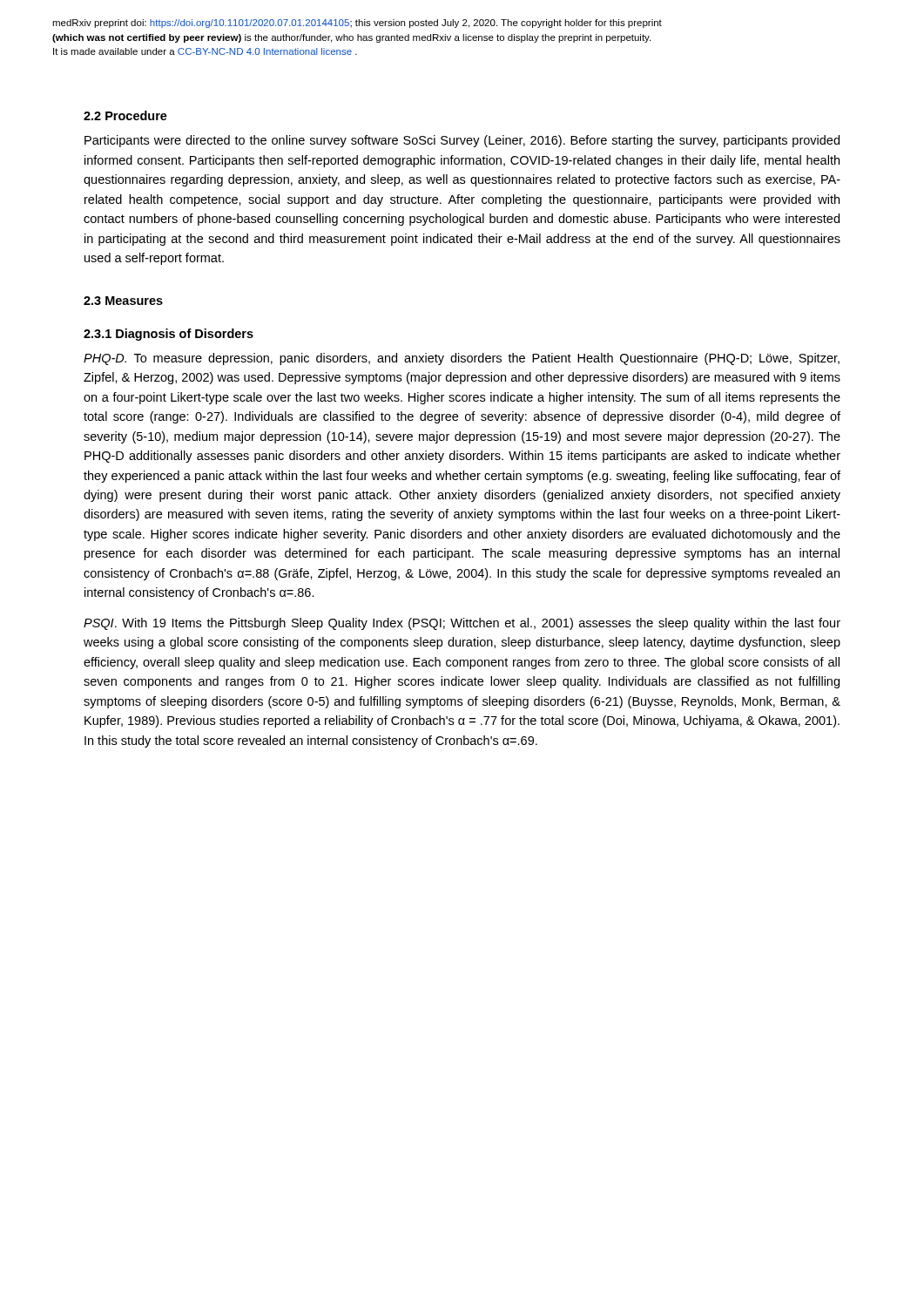Click on the text block that says "PHQ-D. To measure"
The image size is (924, 1307).
click(x=462, y=475)
